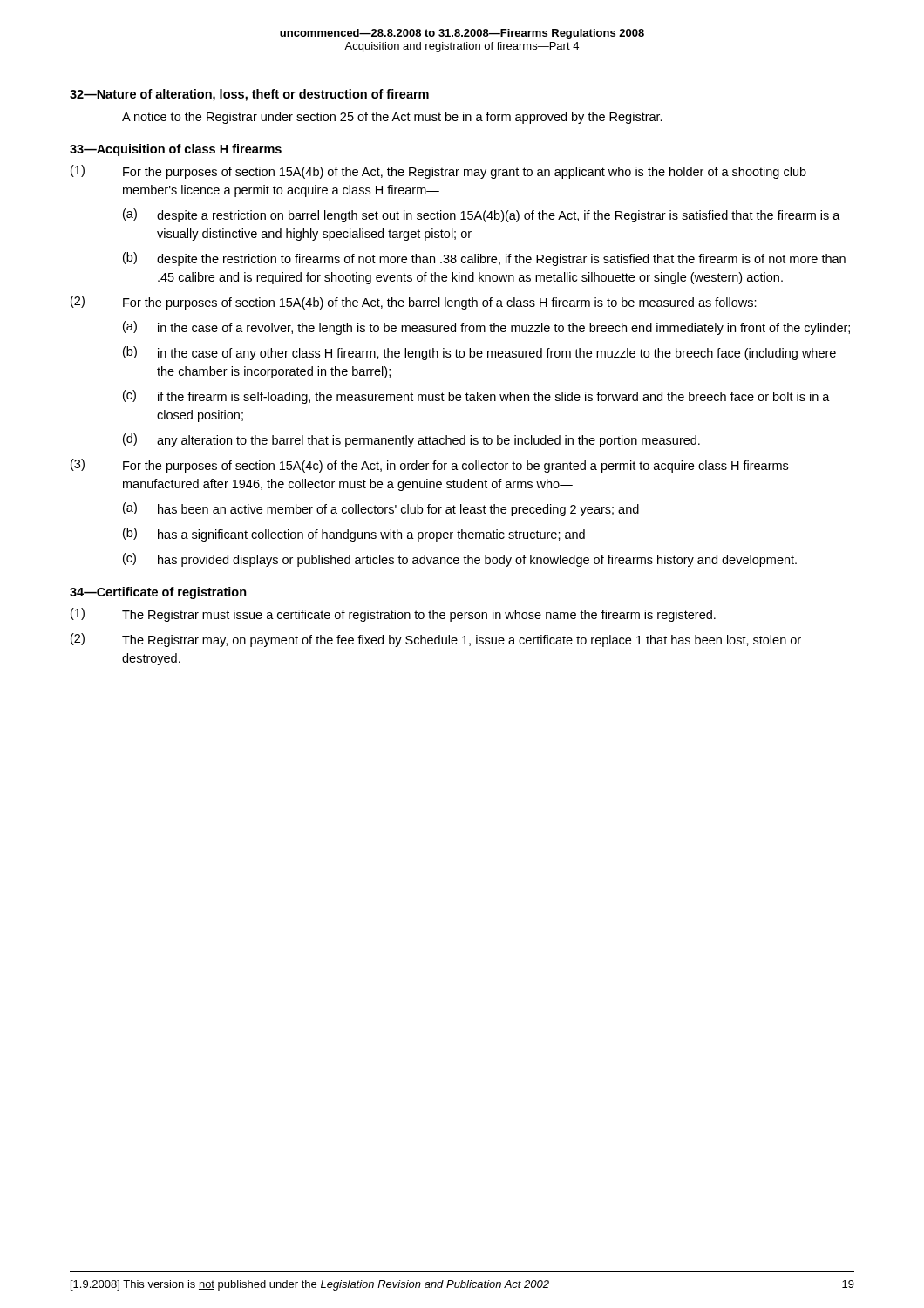924x1308 pixels.
Task: Find the block on this page that starts "any alteration to the barrel"
Action: tap(429, 441)
